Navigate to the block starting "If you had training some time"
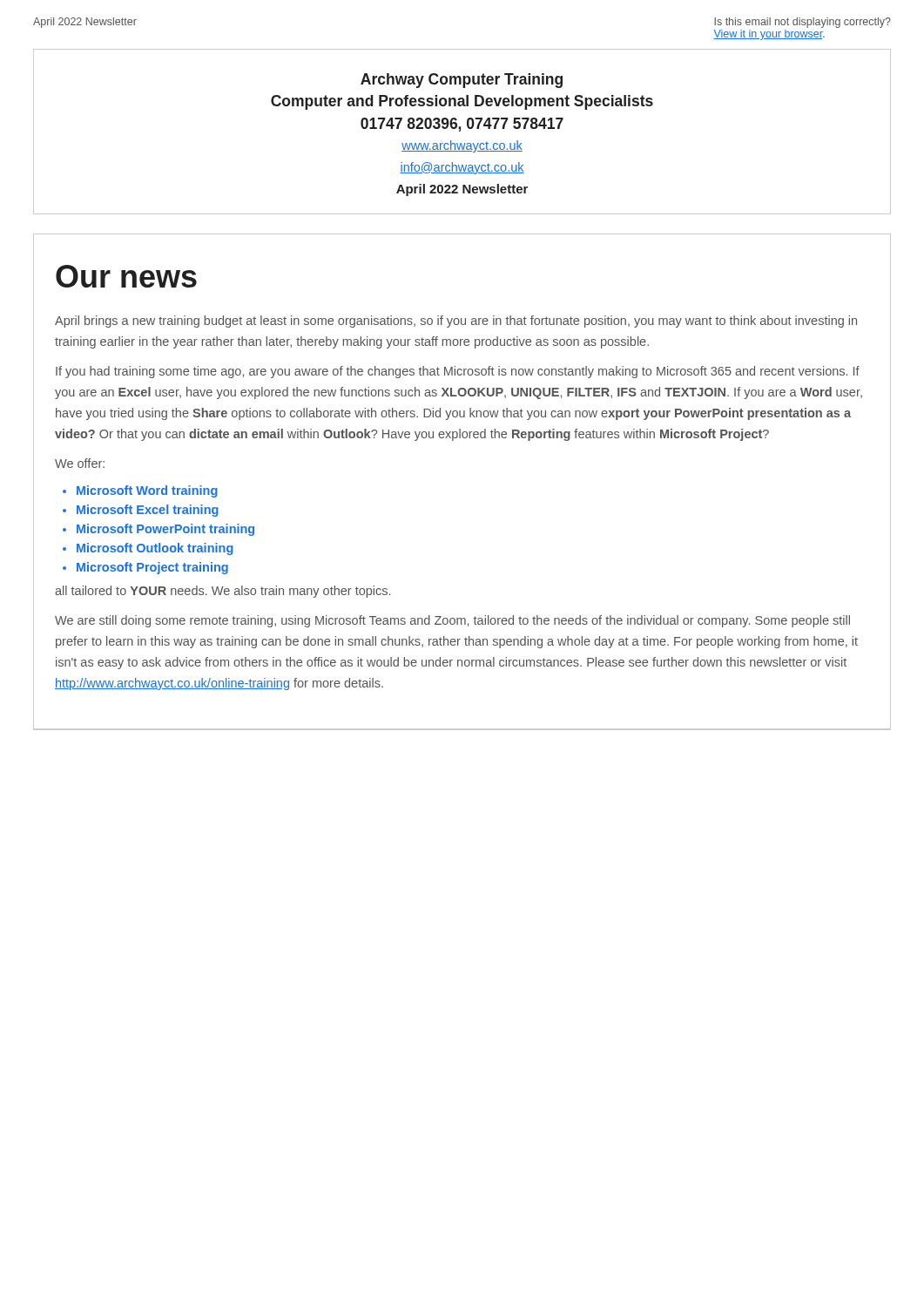 point(468,403)
